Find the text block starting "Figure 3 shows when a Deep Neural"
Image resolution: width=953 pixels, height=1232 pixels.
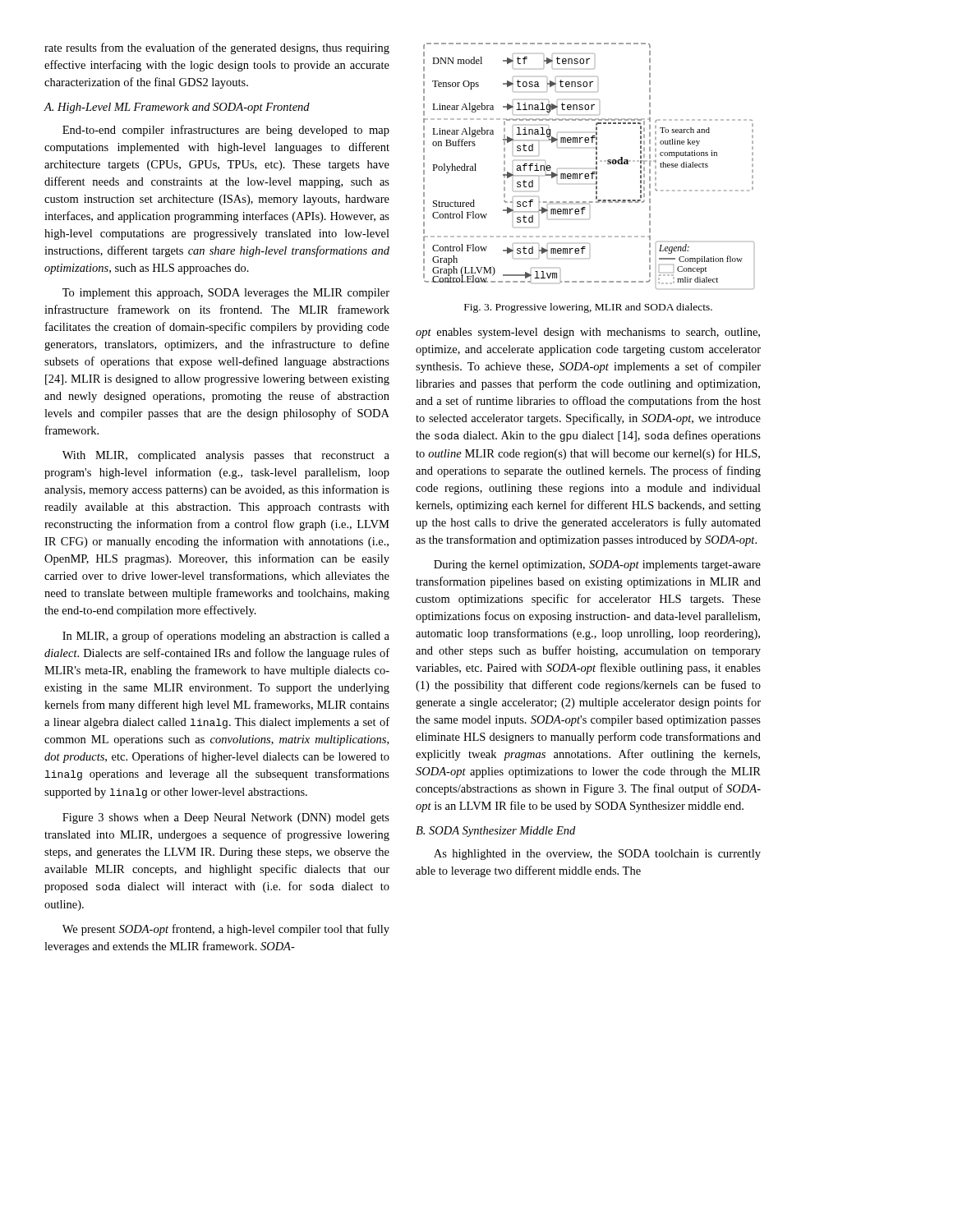217,861
